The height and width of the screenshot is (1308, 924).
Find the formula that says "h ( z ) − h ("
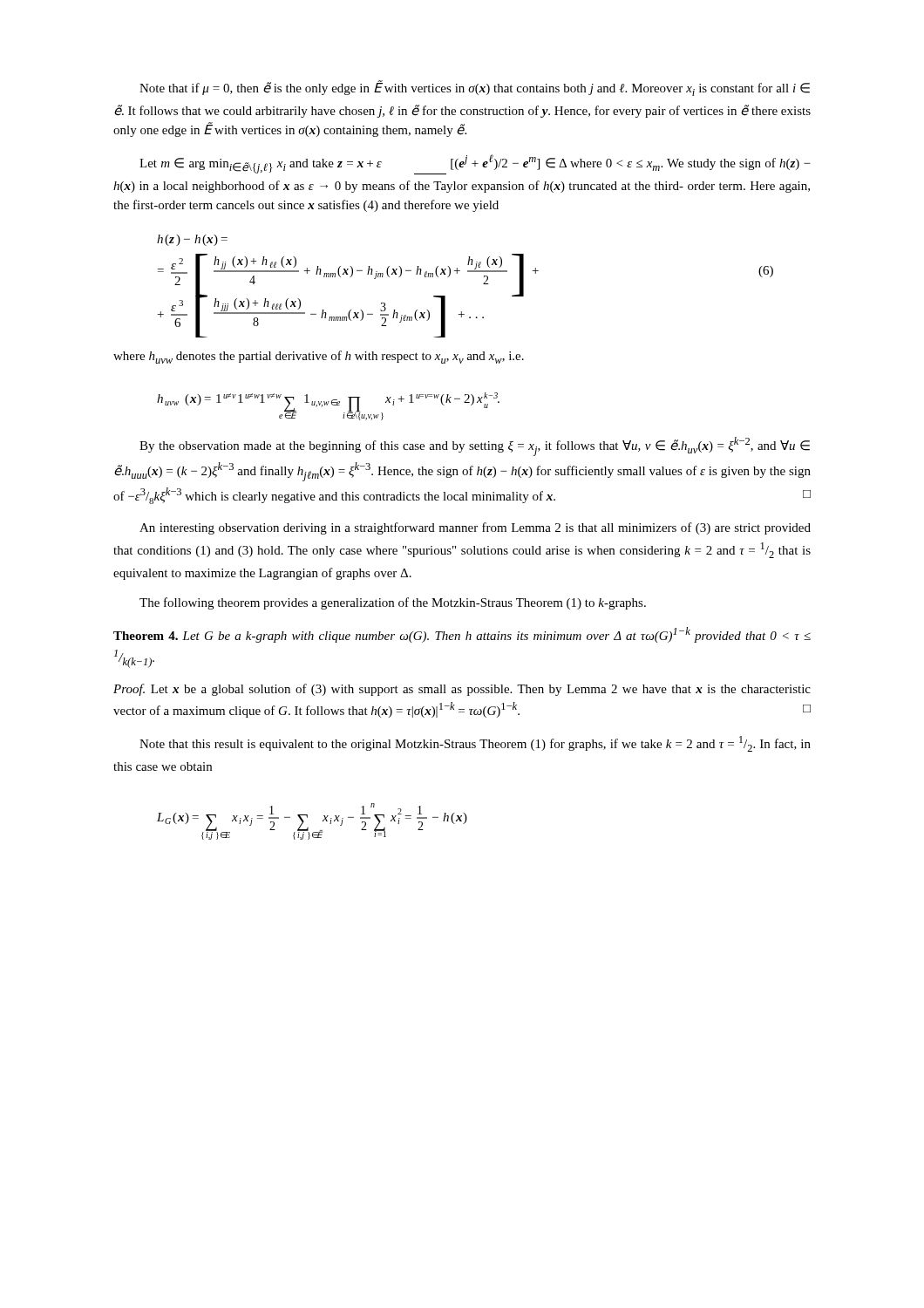coord(462,280)
